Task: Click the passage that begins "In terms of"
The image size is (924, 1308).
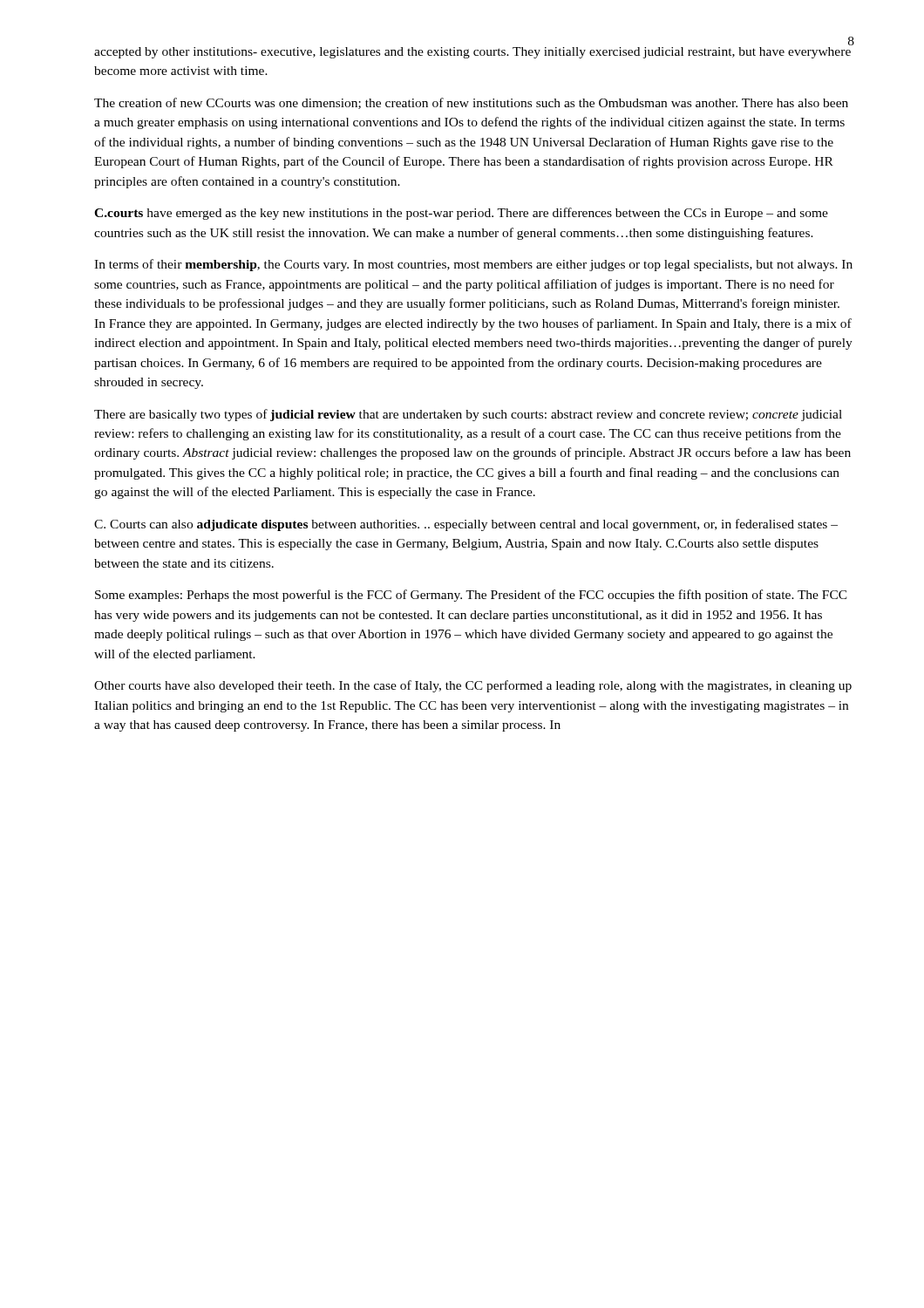Action: 474,323
